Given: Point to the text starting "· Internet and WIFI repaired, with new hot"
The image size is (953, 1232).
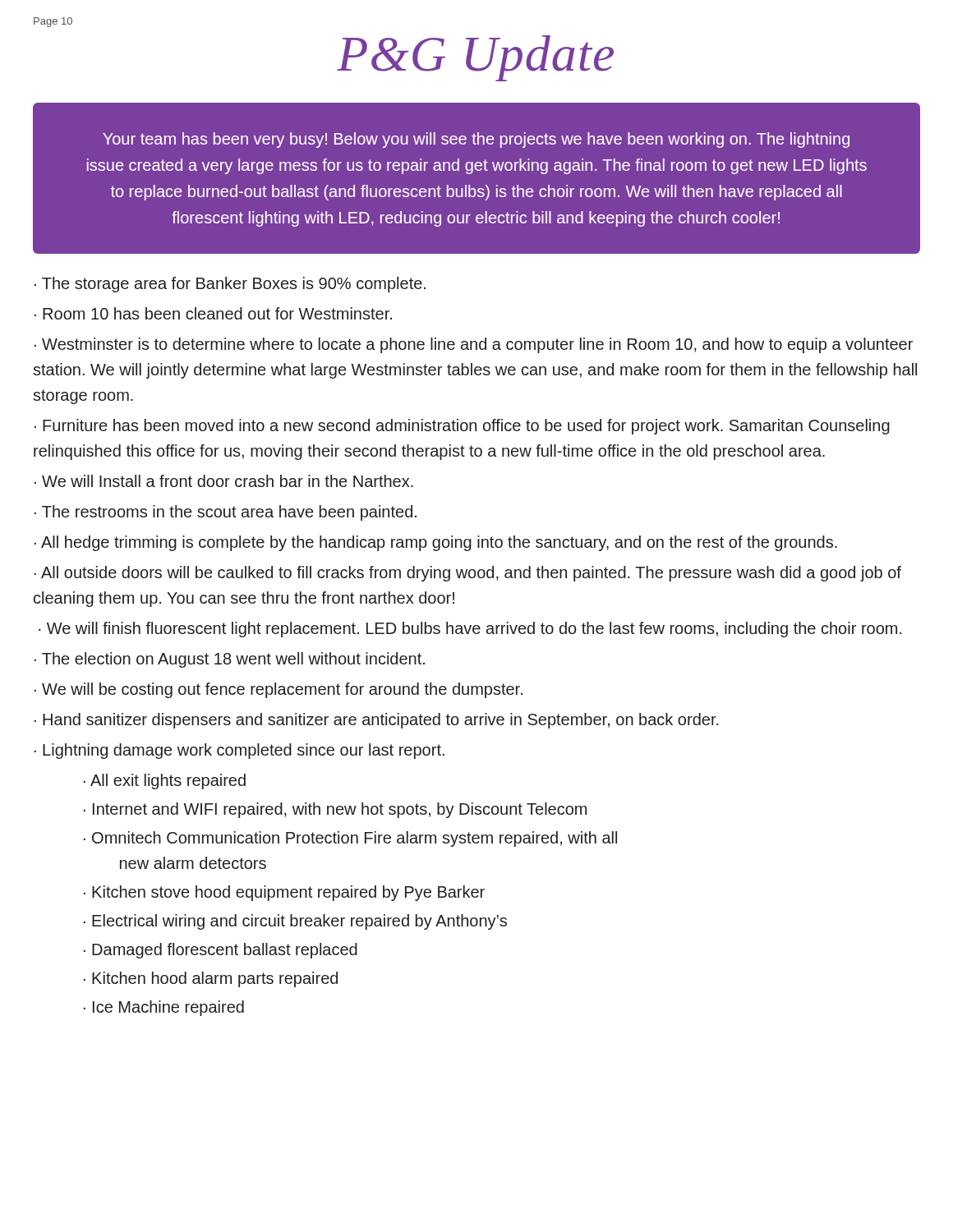Looking at the screenshot, I should tap(335, 809).
